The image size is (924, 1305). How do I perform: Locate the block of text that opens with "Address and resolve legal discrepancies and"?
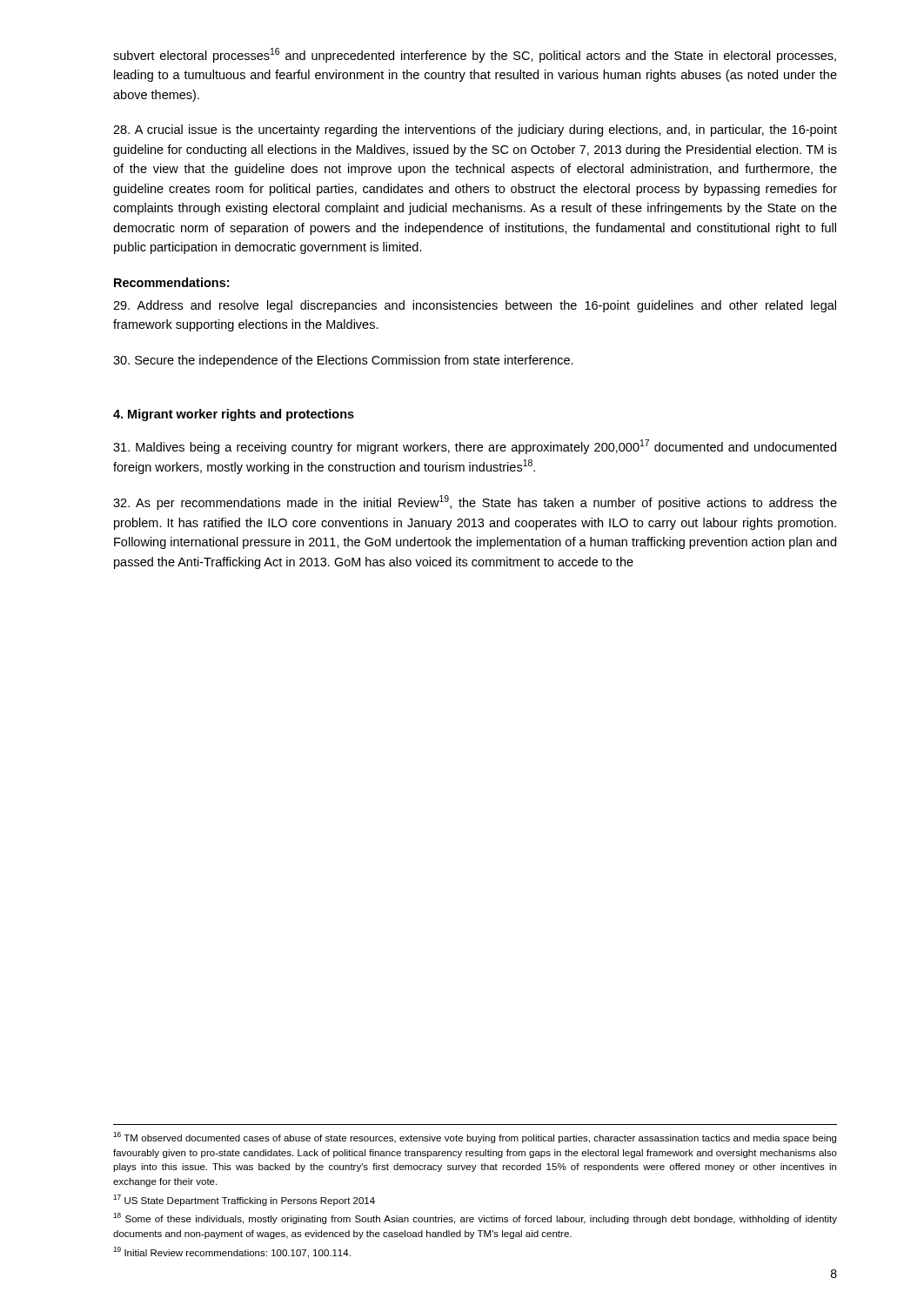(475, 315)
